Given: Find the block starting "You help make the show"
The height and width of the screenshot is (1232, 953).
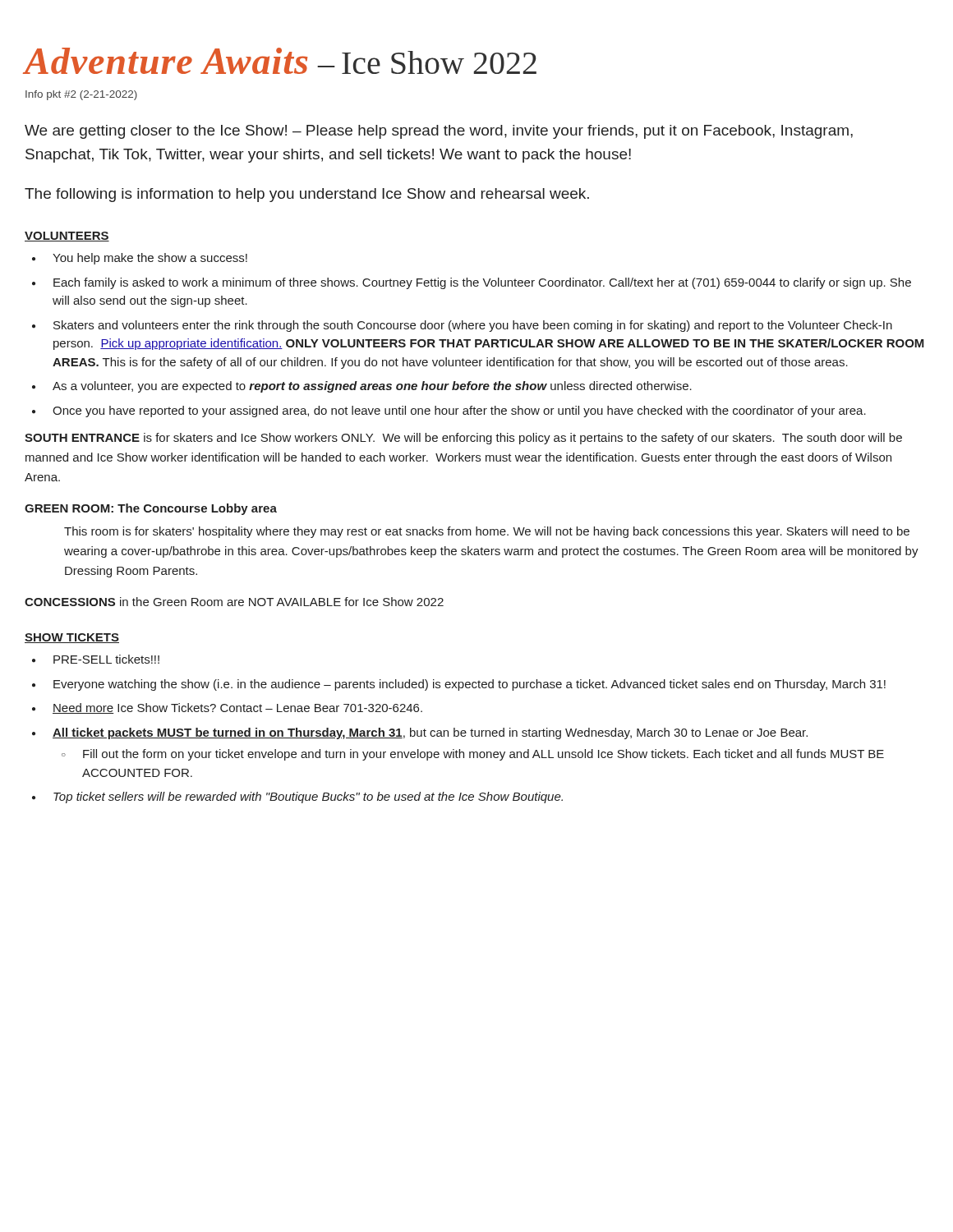Looking at the screenshot, I should coord(150,258).
